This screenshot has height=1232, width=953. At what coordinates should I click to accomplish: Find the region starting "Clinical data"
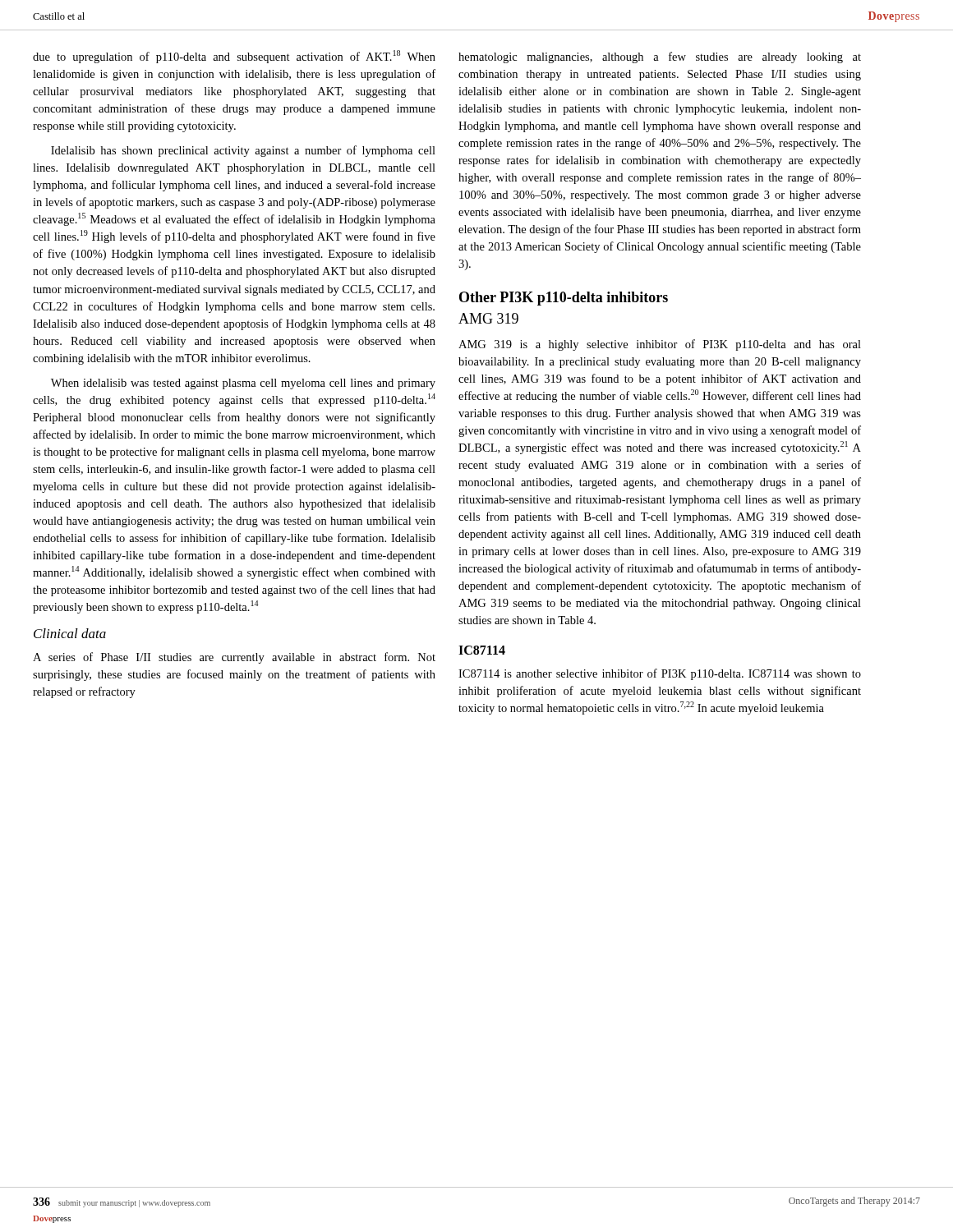coord(70,633)
